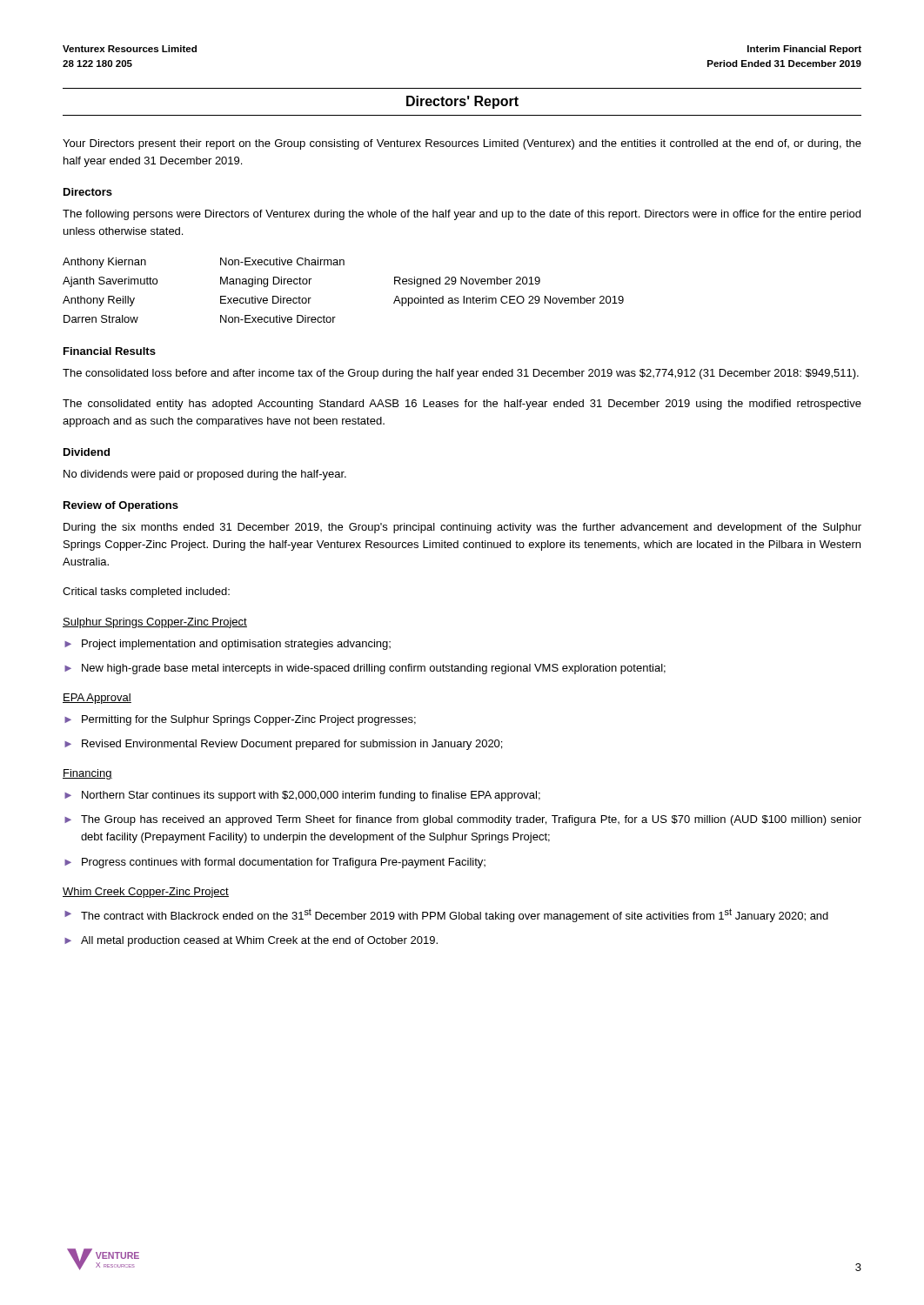
Task: Where is the passage that starts "Your Directors present their report"?
Action: point(462,151)
